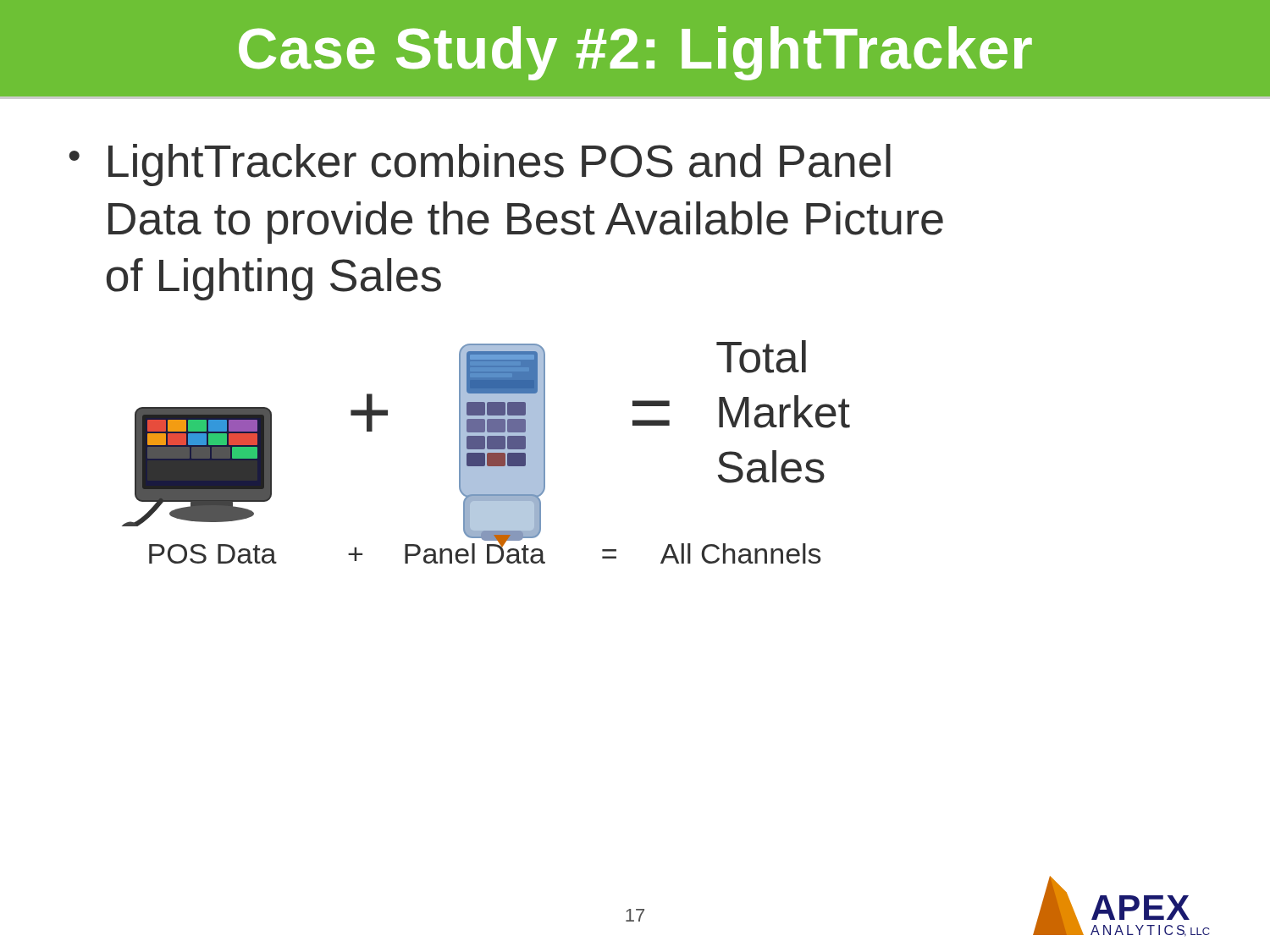Locate the infographic
Image resolution: width=1270 pixels, height=952 pixels.
(x=652, y=450)
